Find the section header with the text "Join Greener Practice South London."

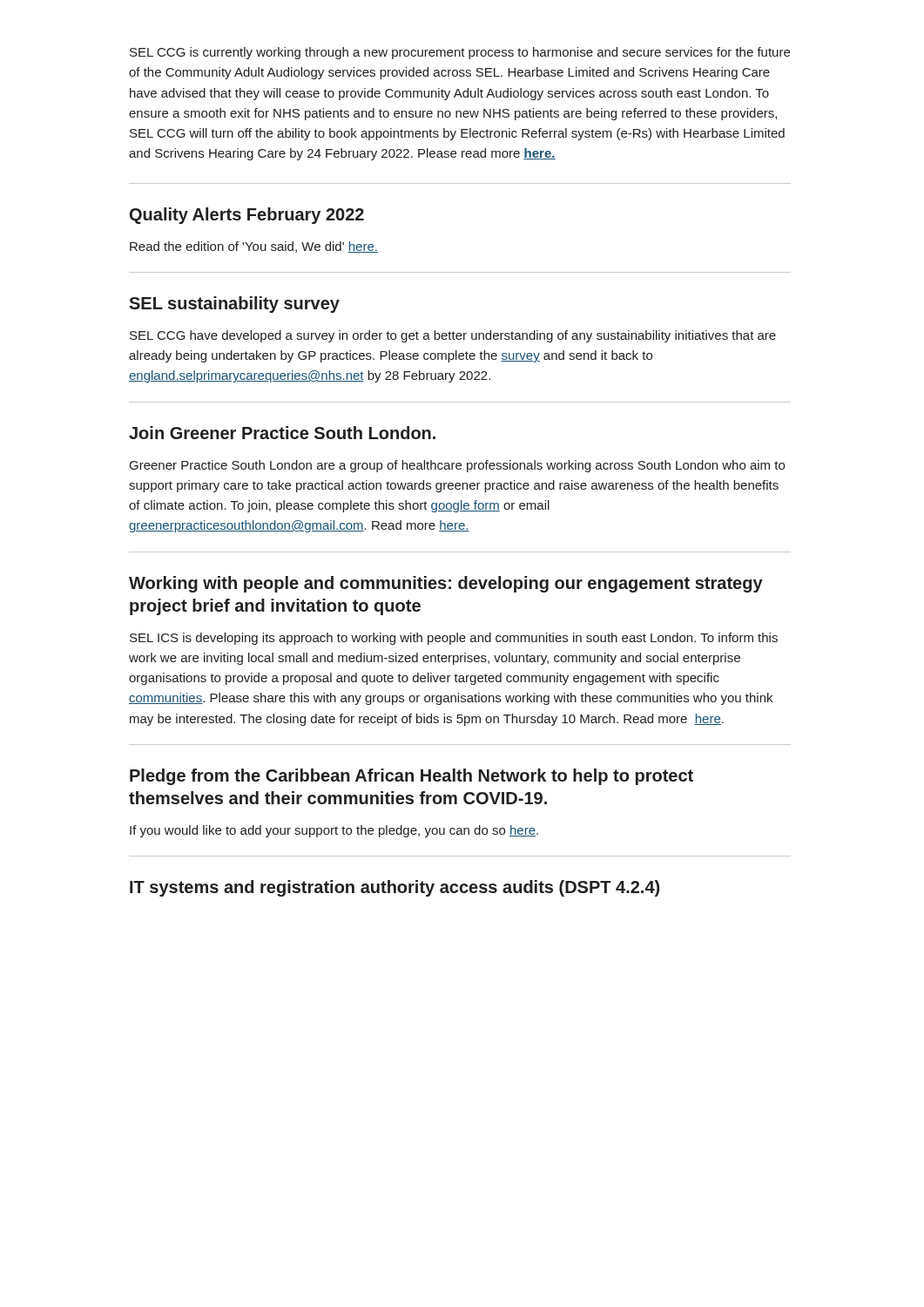point(283,433)
